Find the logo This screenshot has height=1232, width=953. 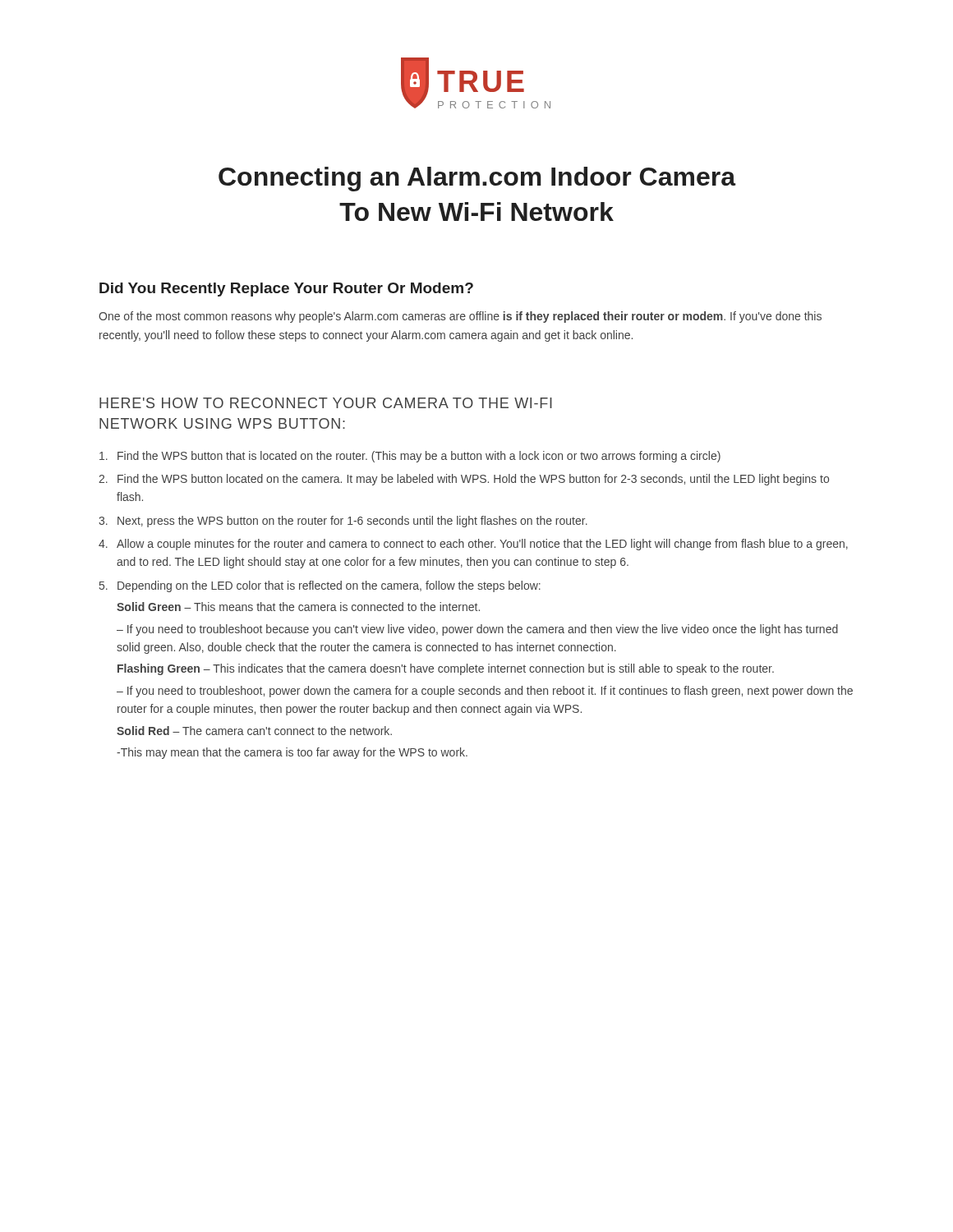476,92
